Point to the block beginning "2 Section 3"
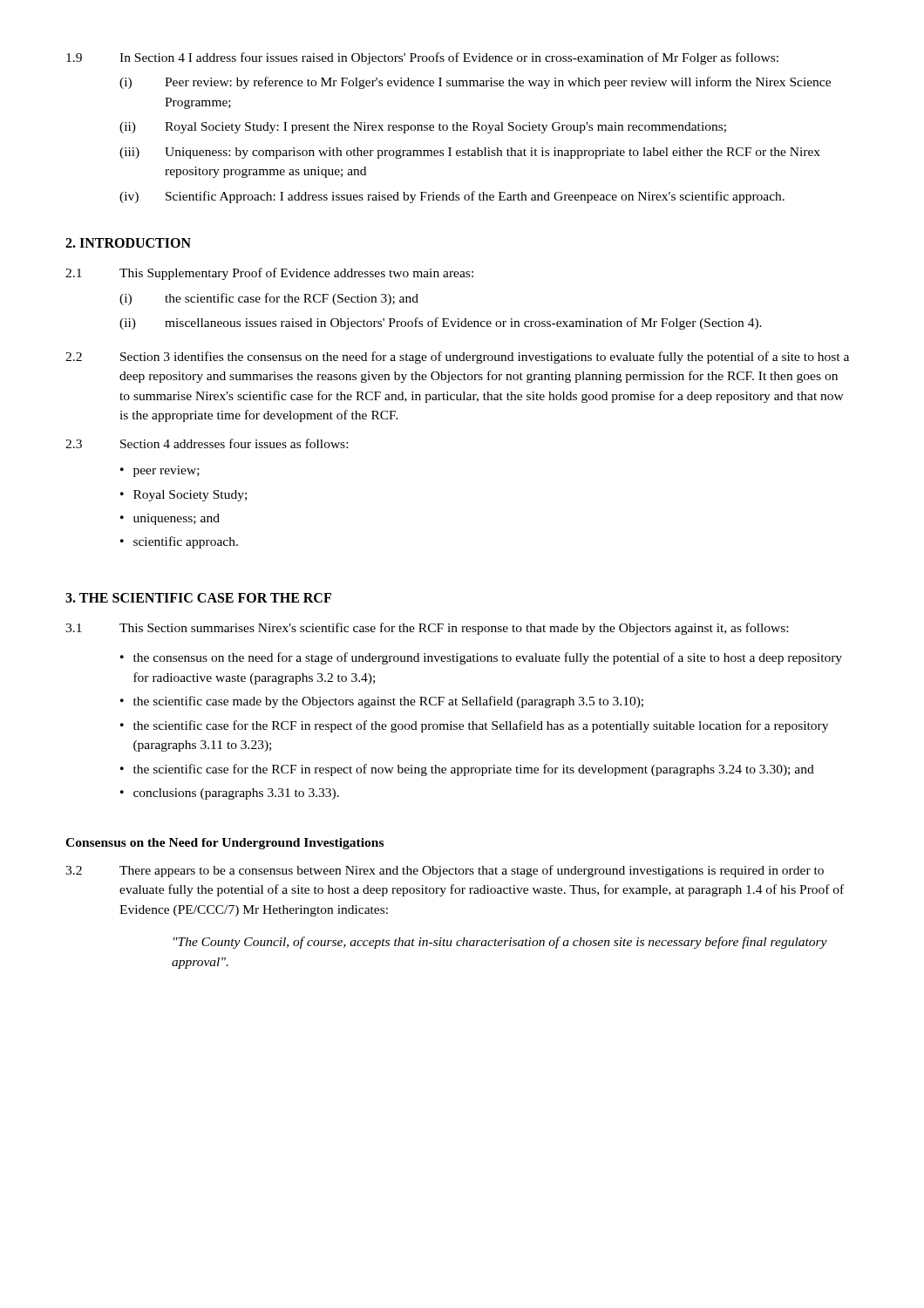This screenshot has height=1308, width=924. pyautogui.click(x=458, y=386)
